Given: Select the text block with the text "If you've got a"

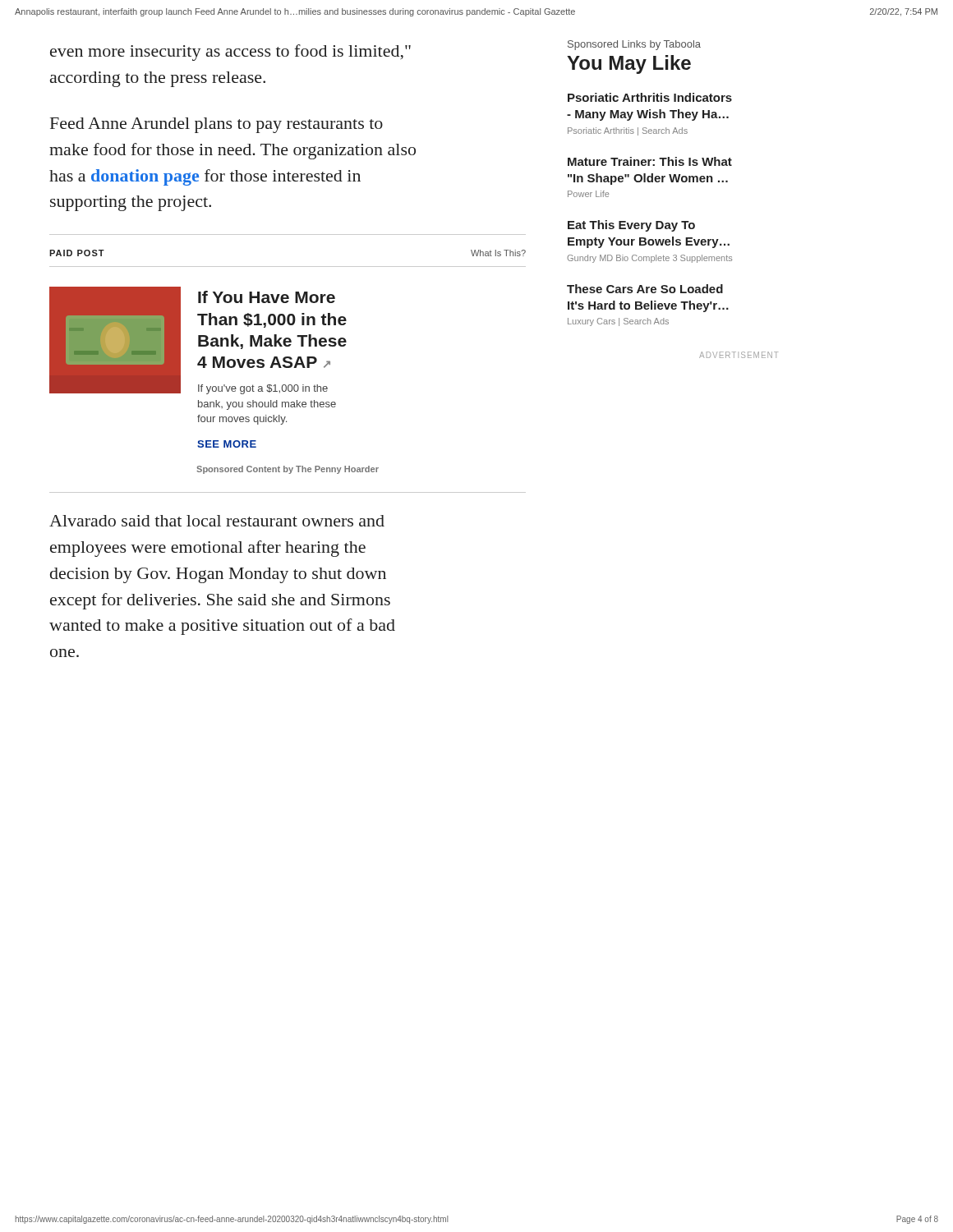Looking at the screenshot, I should (267, 403).
